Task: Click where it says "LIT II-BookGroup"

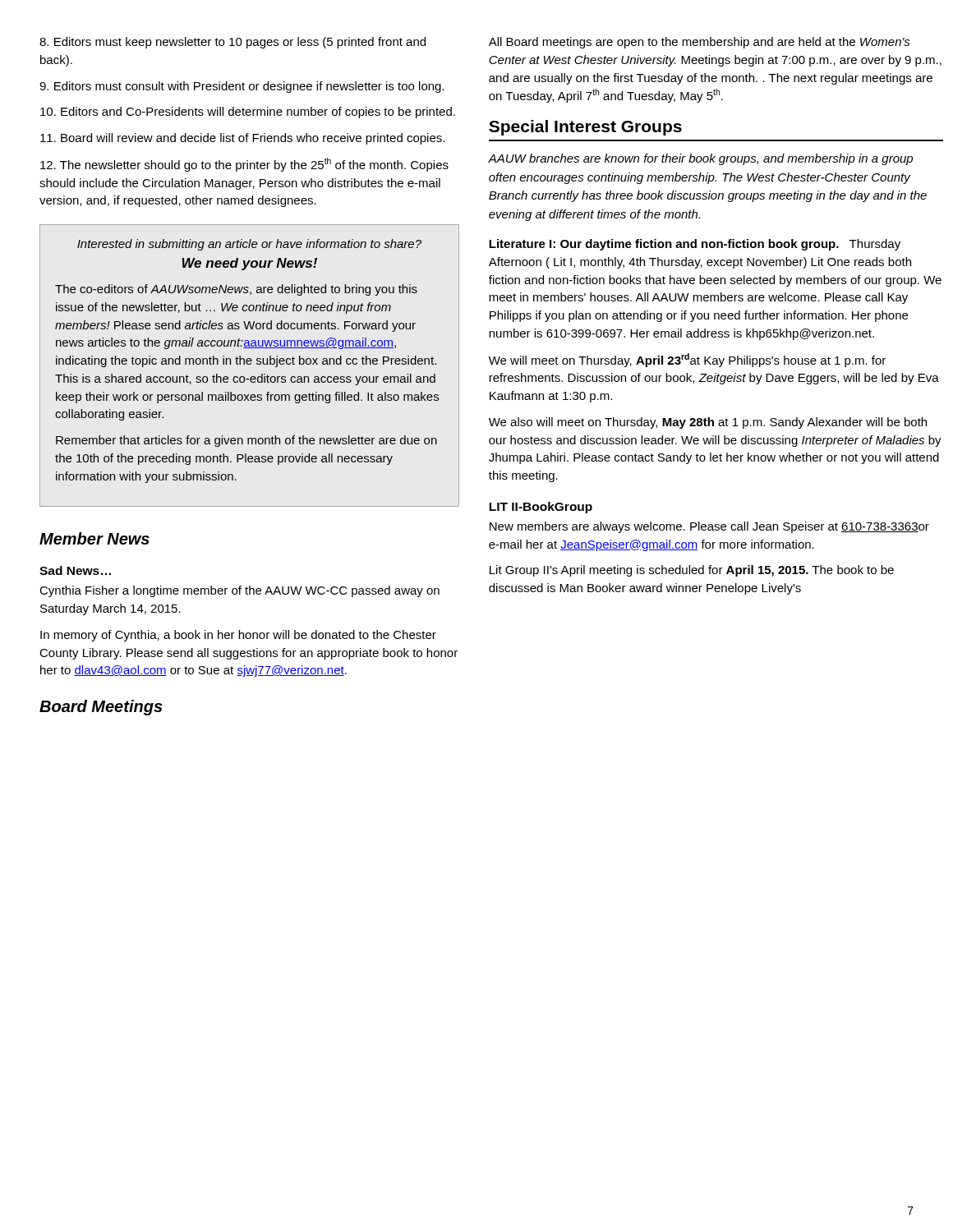Action: [x=541, y=506]
